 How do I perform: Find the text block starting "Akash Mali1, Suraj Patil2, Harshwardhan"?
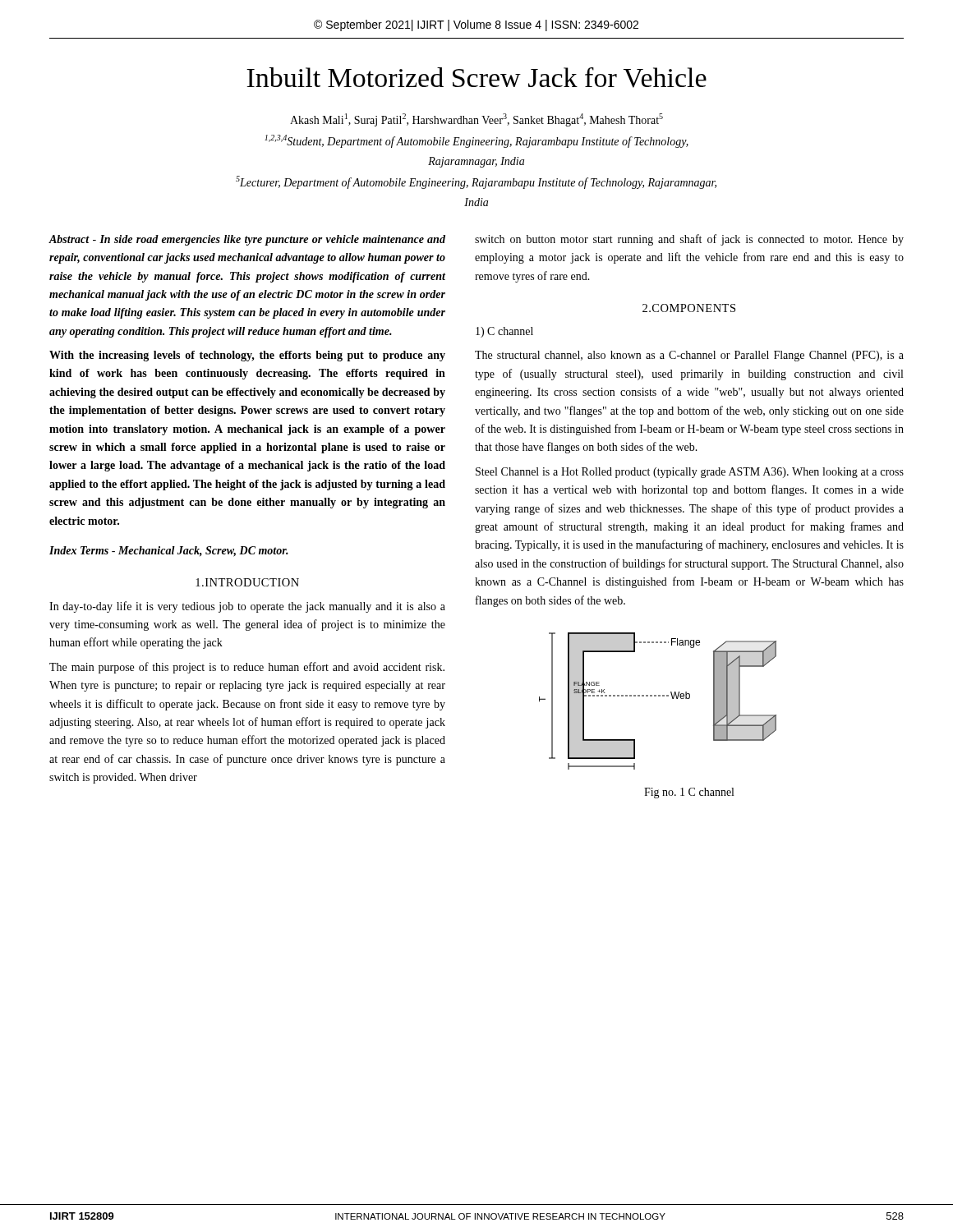pos(476,161)
